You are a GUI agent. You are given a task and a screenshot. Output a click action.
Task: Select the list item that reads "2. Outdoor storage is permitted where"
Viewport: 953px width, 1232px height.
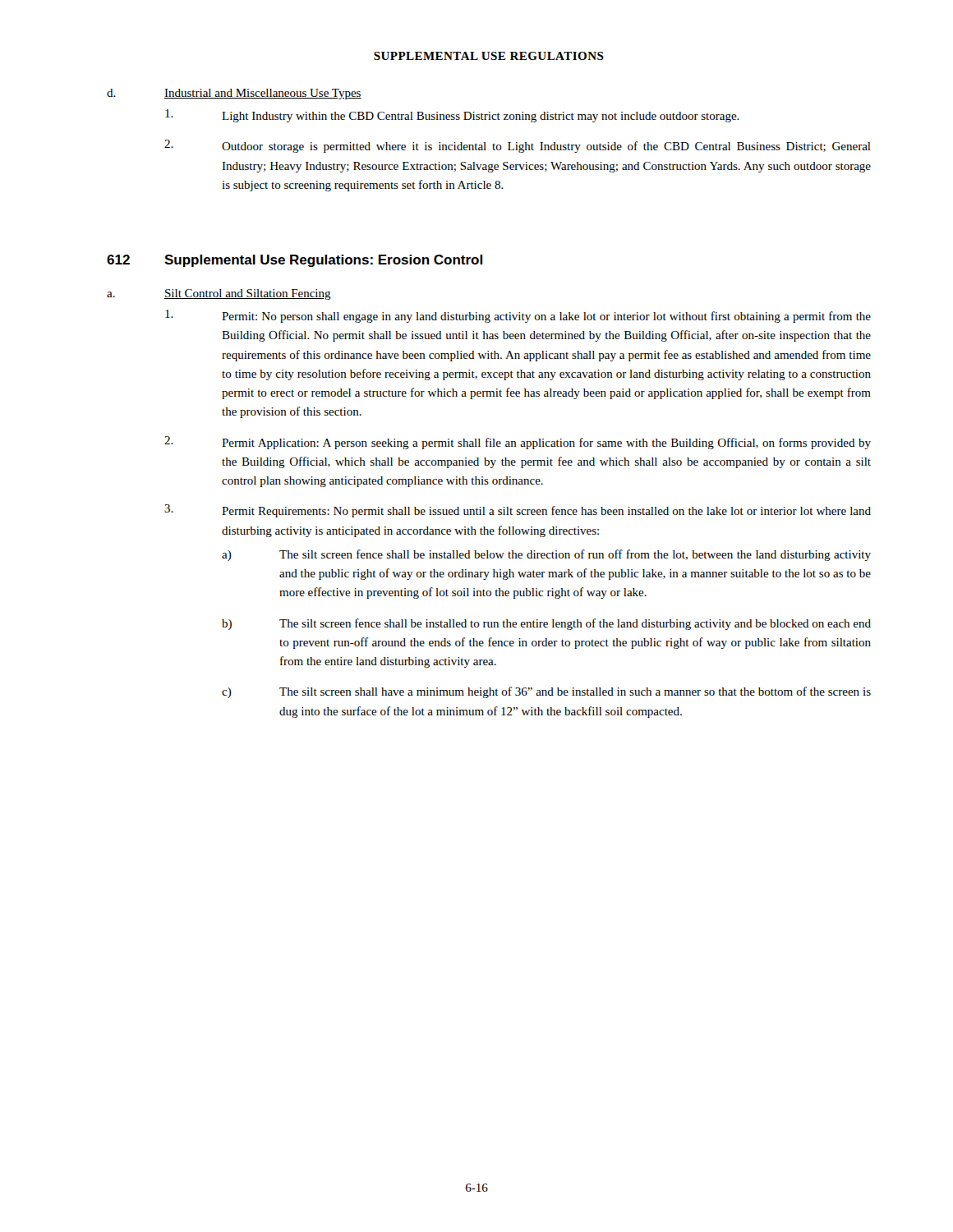[518, 166]
